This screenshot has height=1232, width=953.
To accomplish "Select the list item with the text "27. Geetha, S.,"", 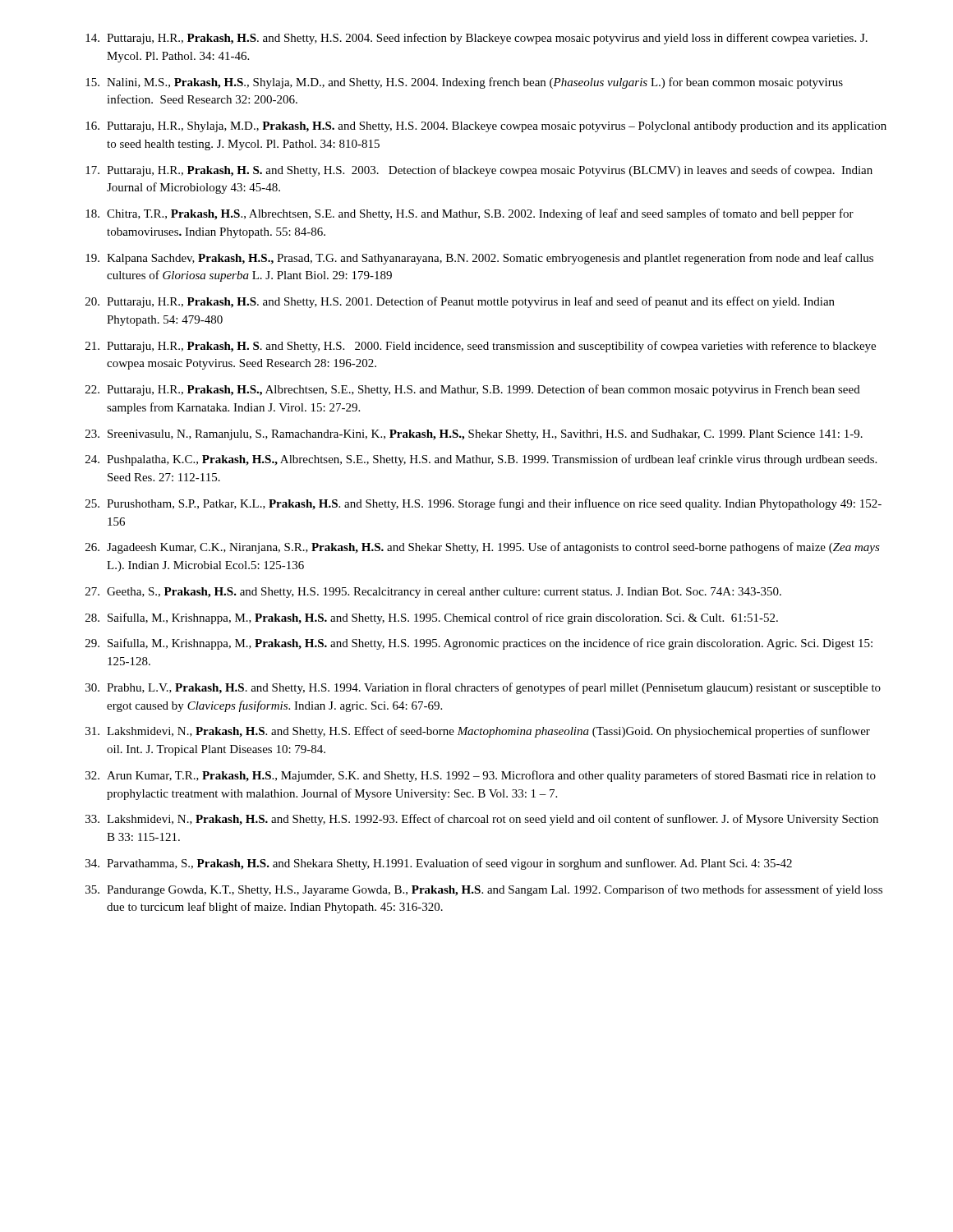I will point(476,592).
